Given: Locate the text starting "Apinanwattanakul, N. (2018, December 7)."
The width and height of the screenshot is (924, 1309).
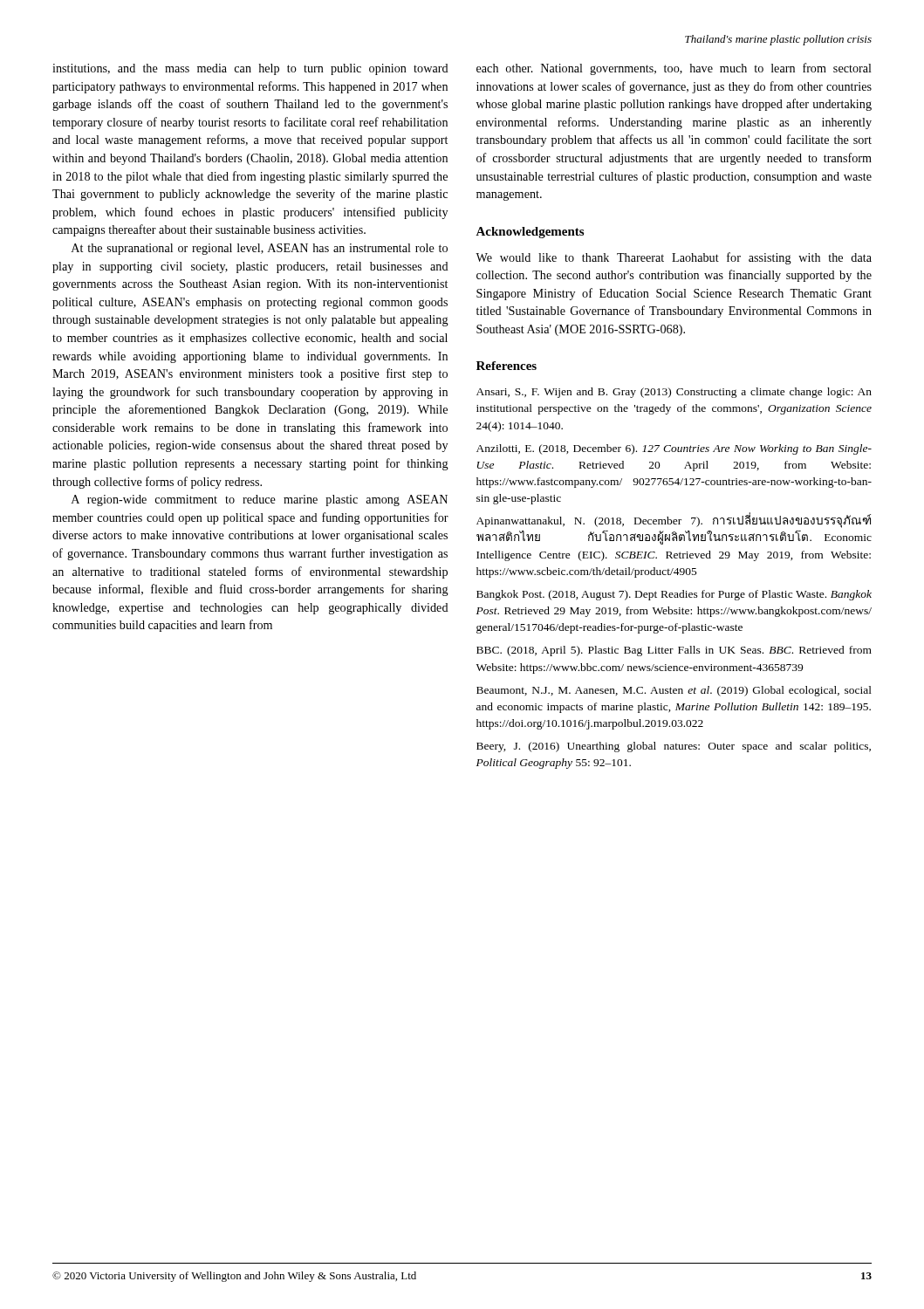Looking at the screenshot, I should pos(674,546).
